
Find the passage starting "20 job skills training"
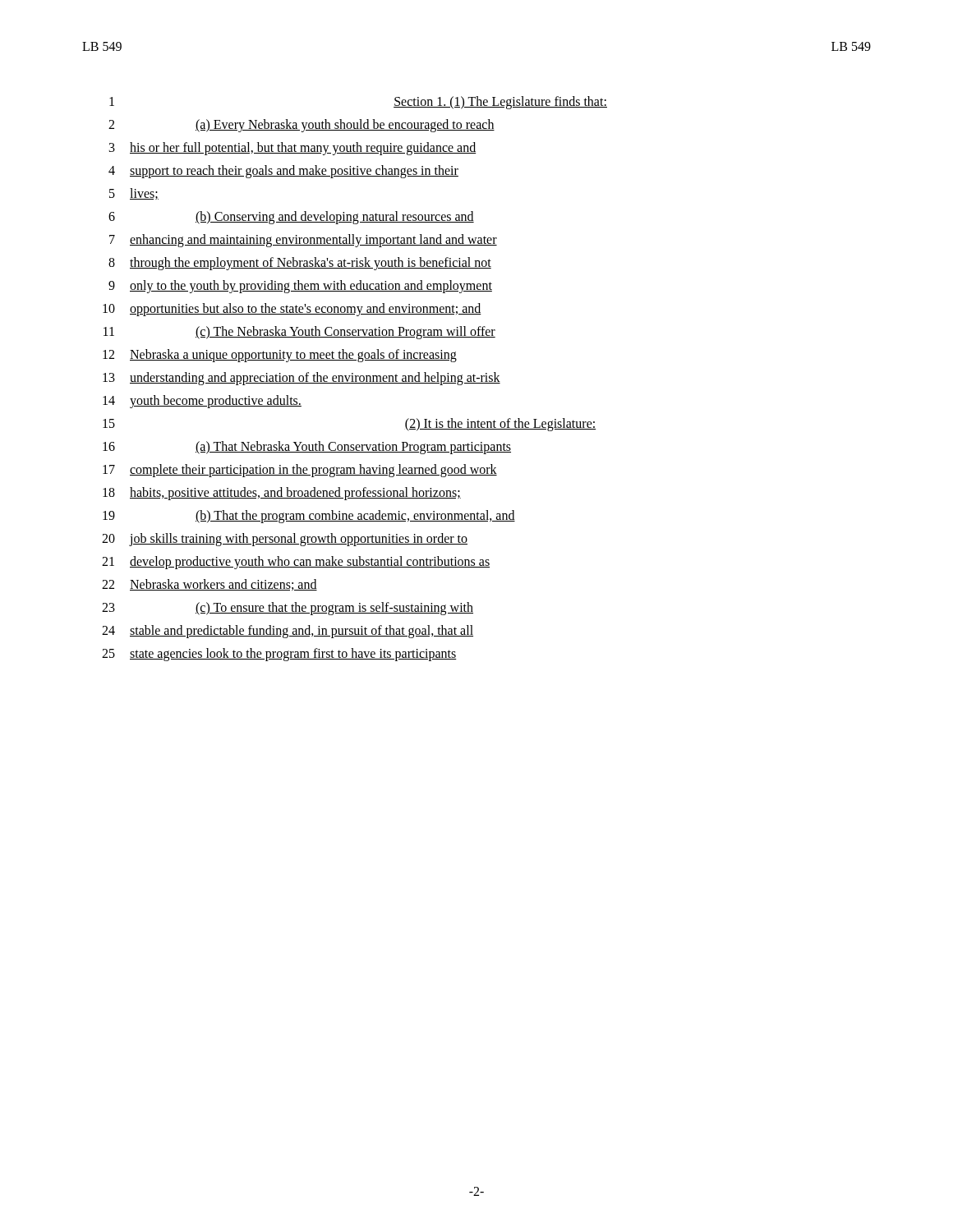point(476,539)
